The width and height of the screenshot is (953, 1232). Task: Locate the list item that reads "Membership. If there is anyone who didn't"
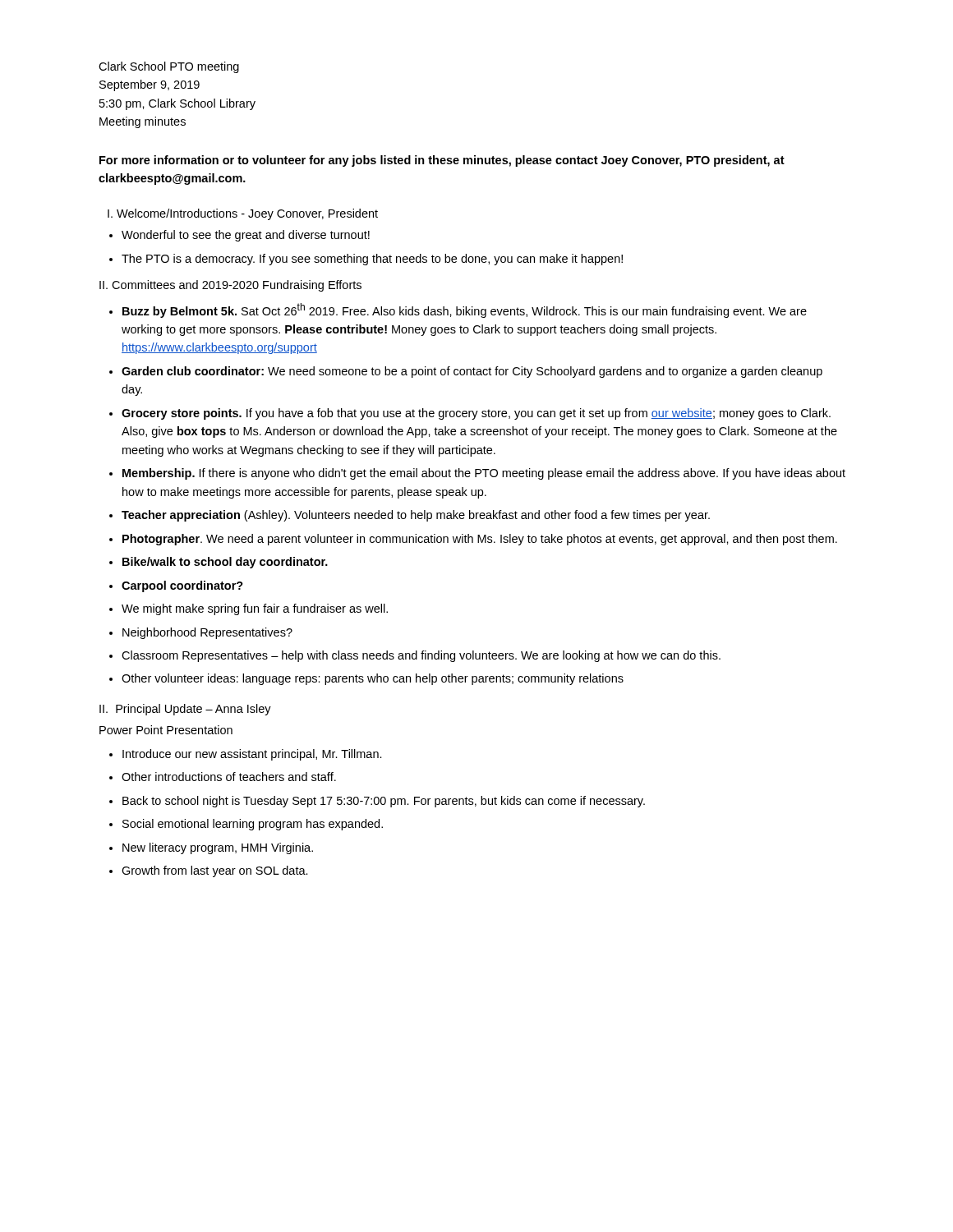click(484, 483)
